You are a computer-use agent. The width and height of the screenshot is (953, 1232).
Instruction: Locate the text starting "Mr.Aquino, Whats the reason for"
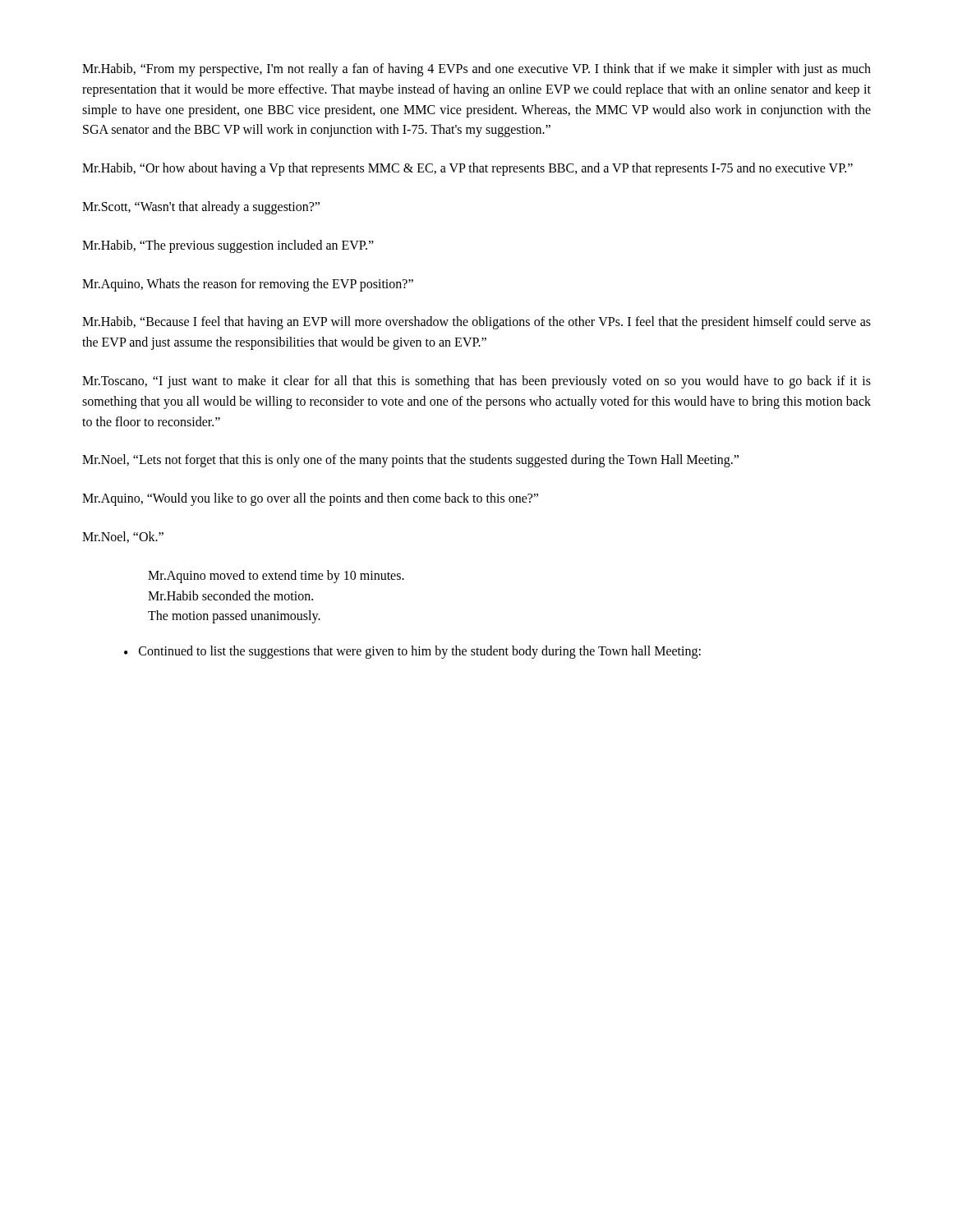coord(248,283)
